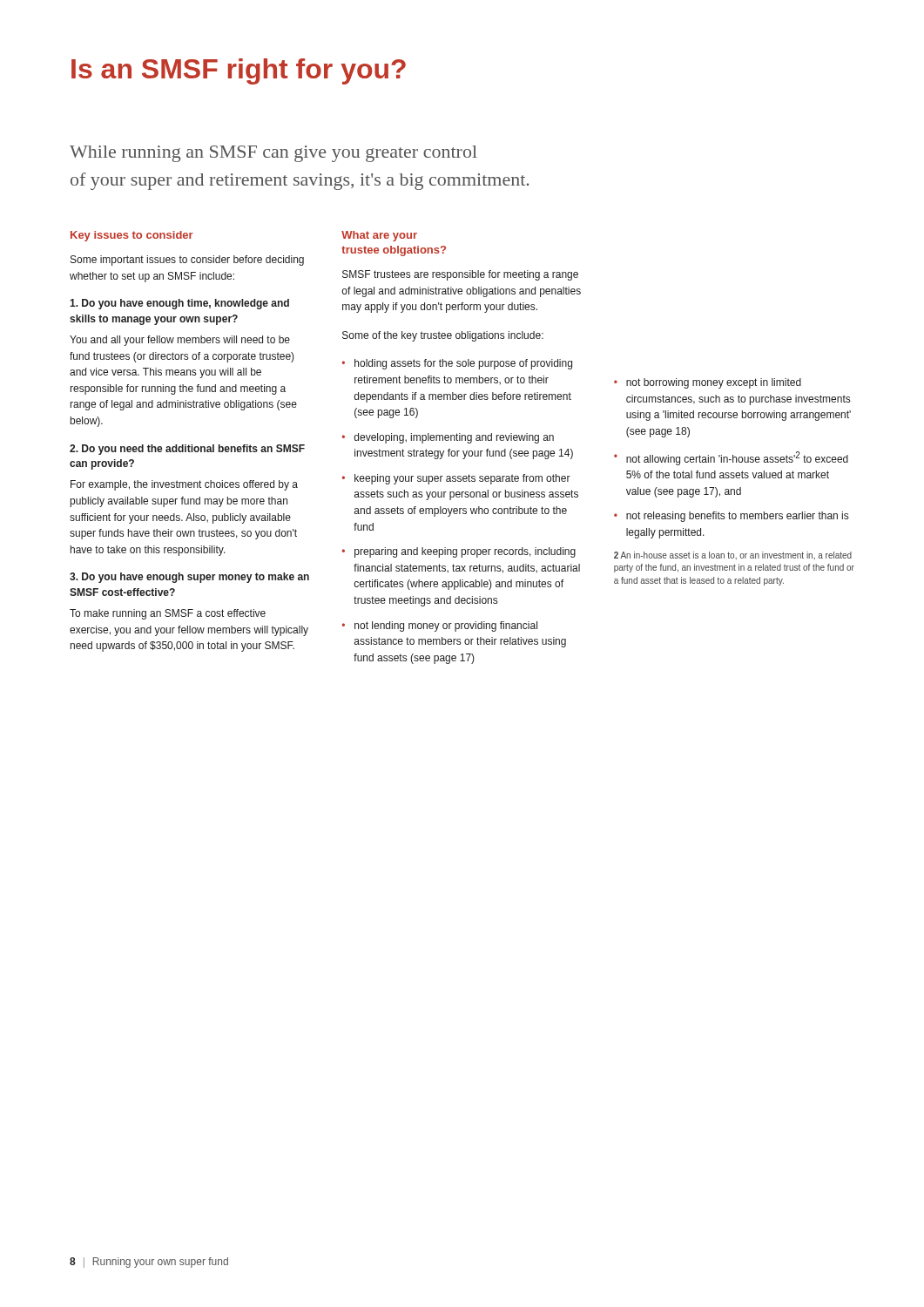Image resolution: width=924 pixels, height=1307 pixels.
Task: Find the element starting "not releasing benefits to members"
Action: point(737,524)
